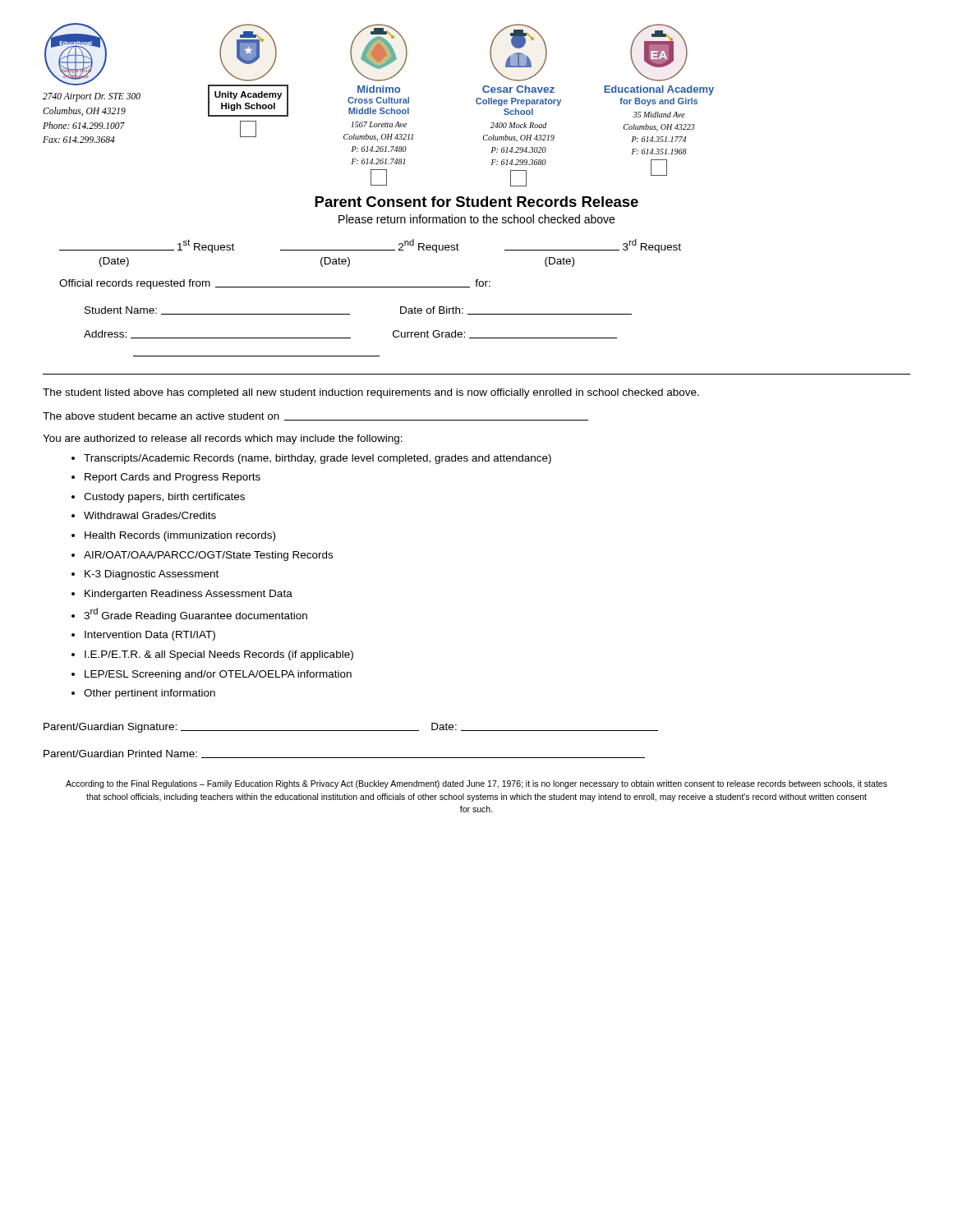The image size is (953, 1232).
Task: Navigate to the passage starting "Report Cards and Progress Reports"
Action: 172,477
